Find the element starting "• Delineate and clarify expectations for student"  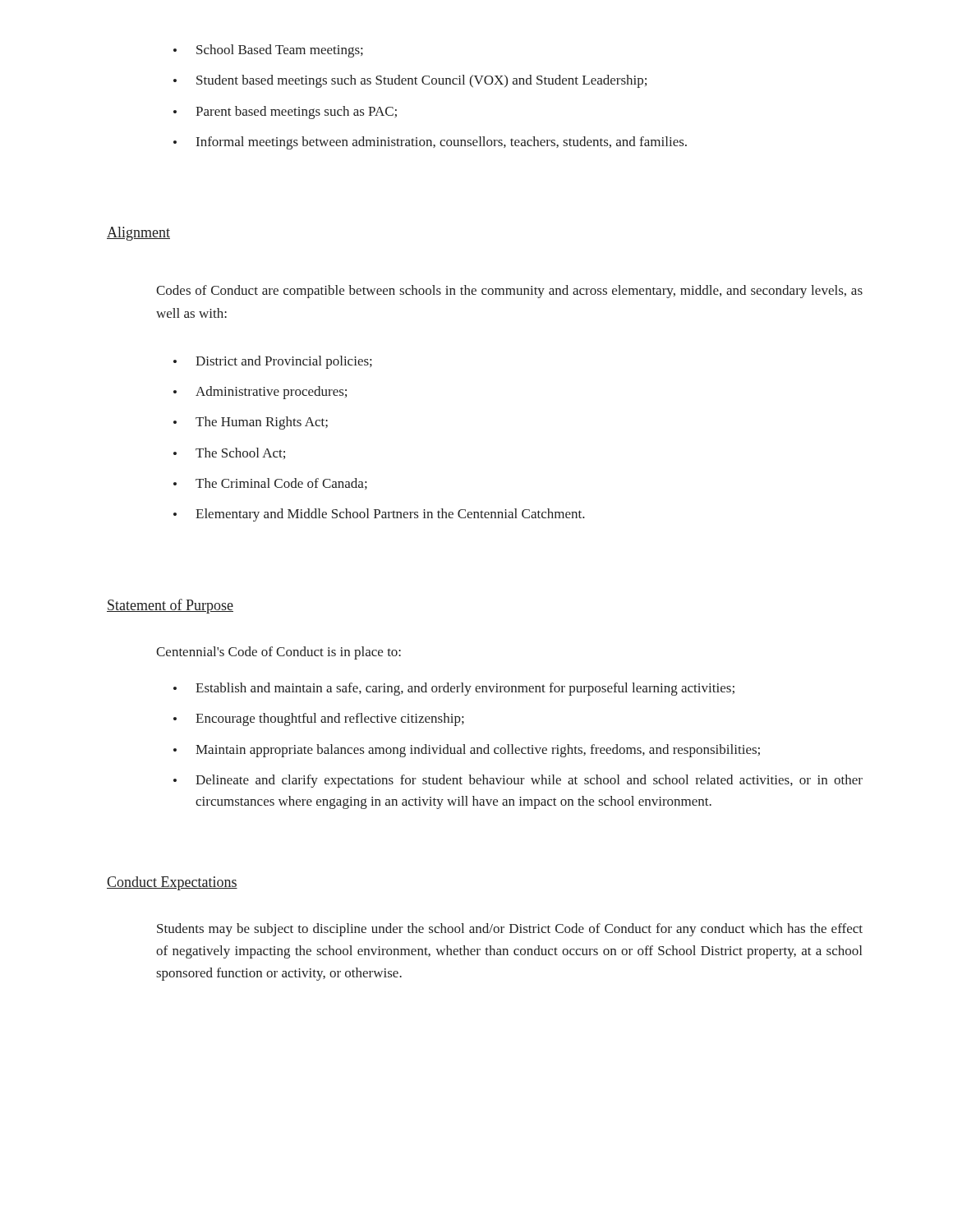click(x=518, y=791)
